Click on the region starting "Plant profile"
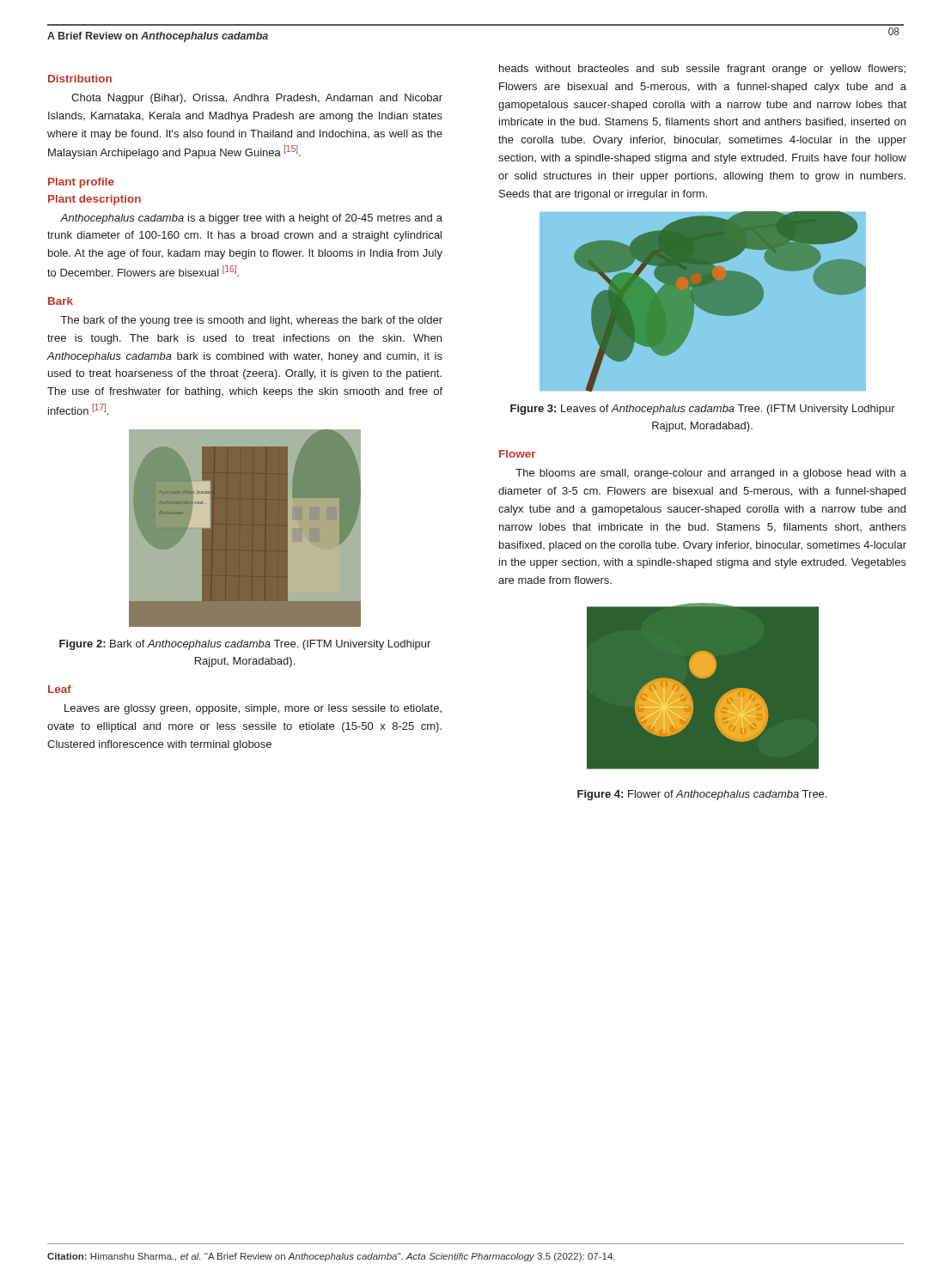This screenshot has height=1288, width=951. (x=81, y=181)
